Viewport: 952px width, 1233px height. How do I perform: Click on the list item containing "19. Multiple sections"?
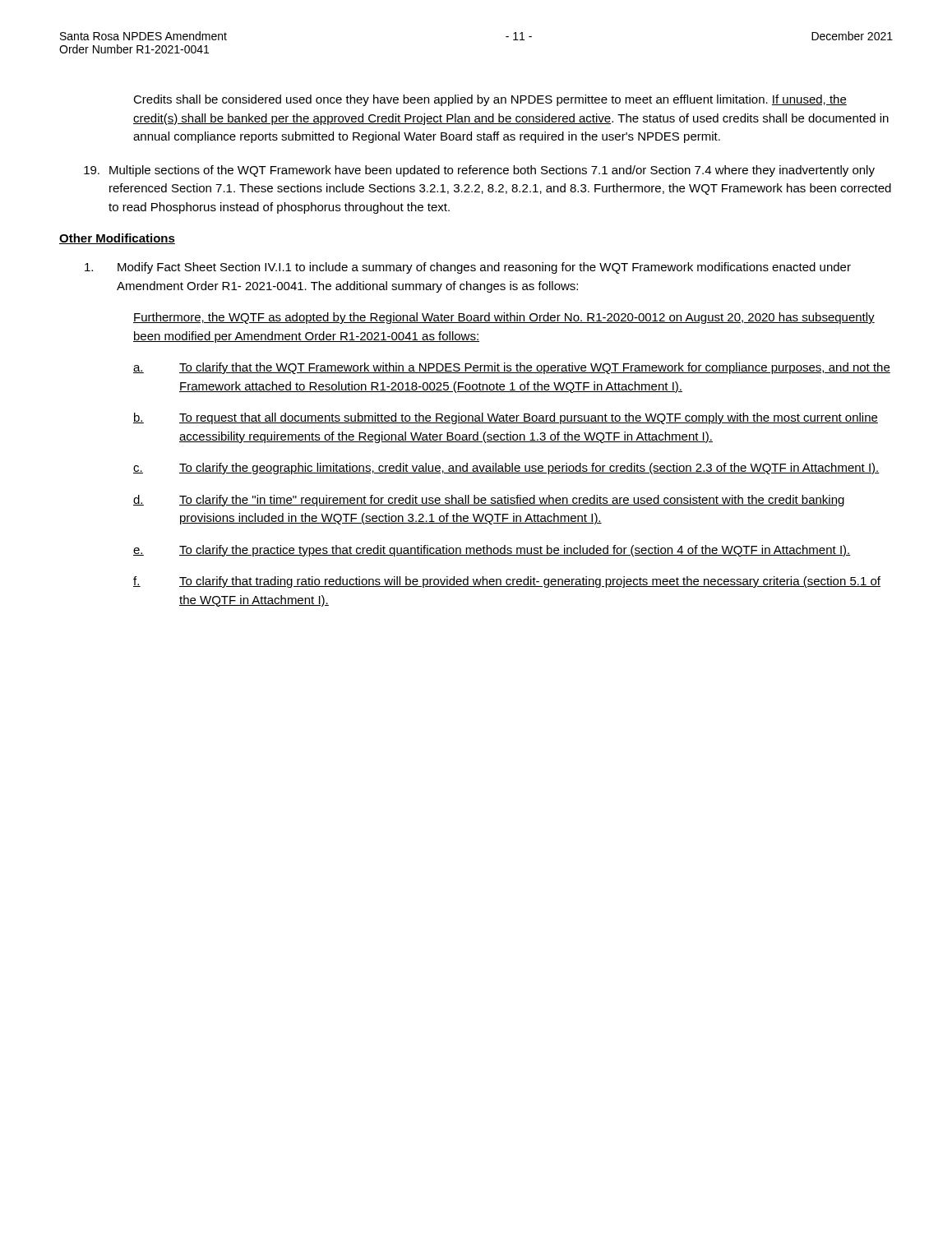pyautogui.click(x=476, y=188)
